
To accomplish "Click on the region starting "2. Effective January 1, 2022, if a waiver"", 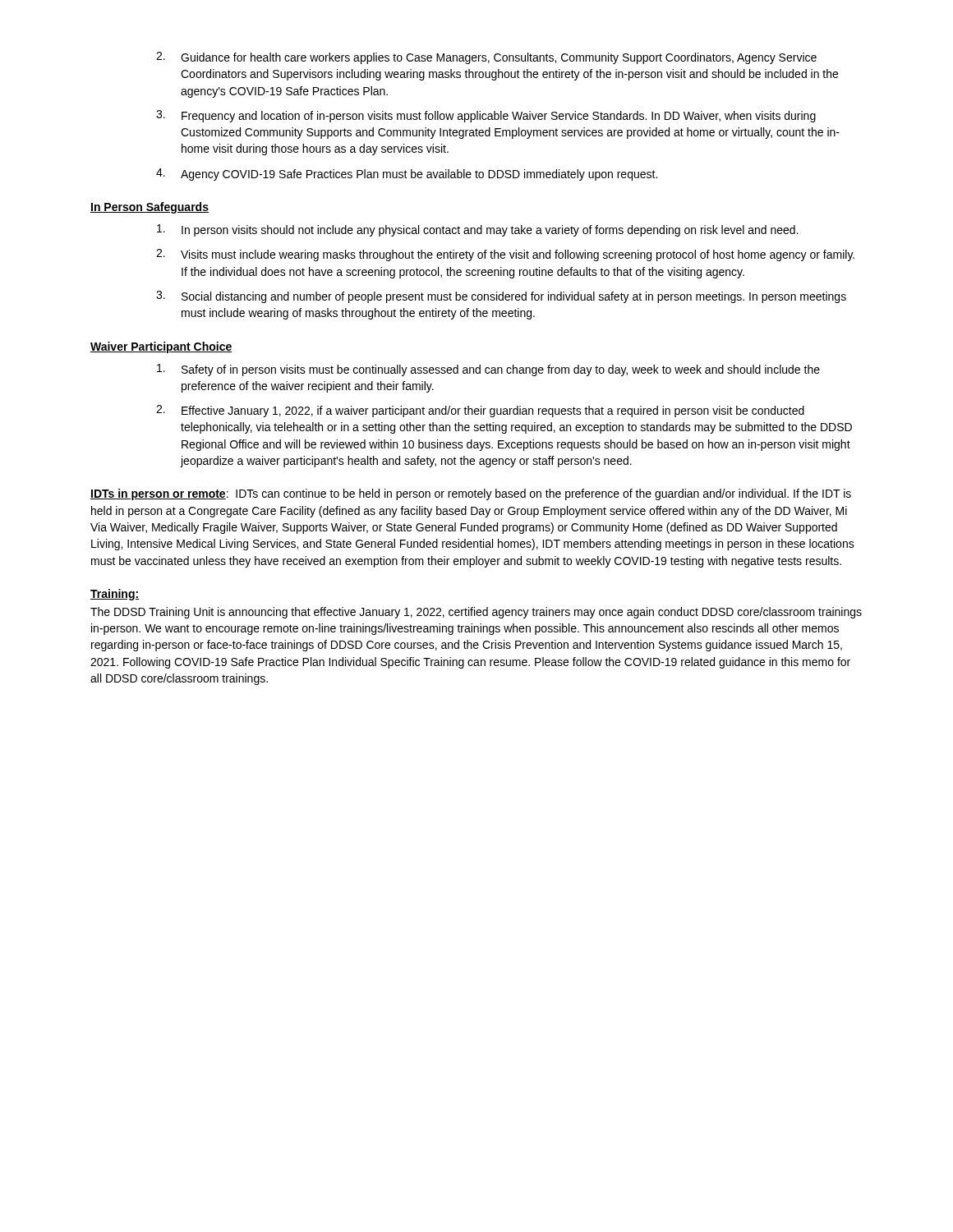I will tap(509, 436).
